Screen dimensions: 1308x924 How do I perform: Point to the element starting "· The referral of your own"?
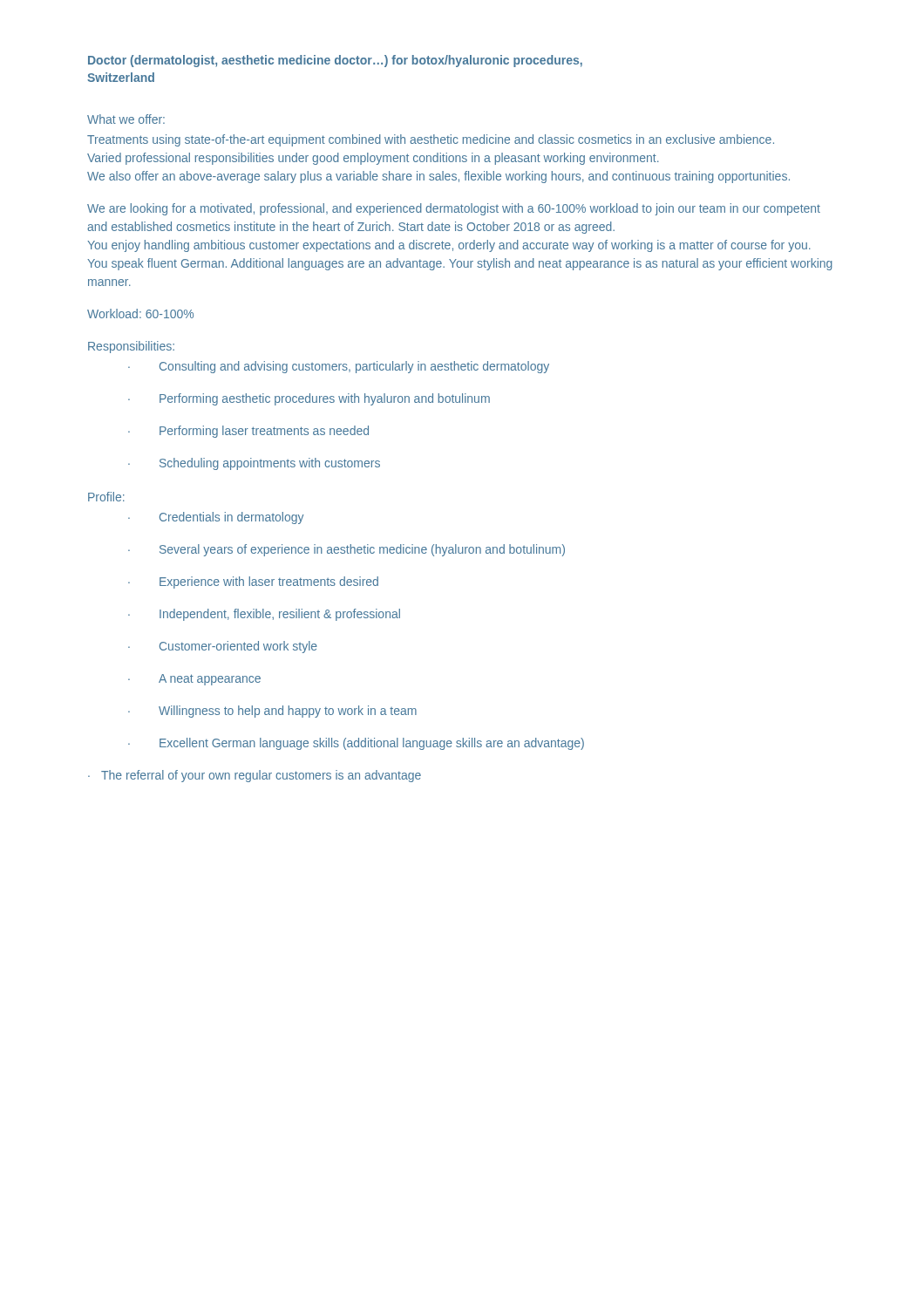coord(254,776)
